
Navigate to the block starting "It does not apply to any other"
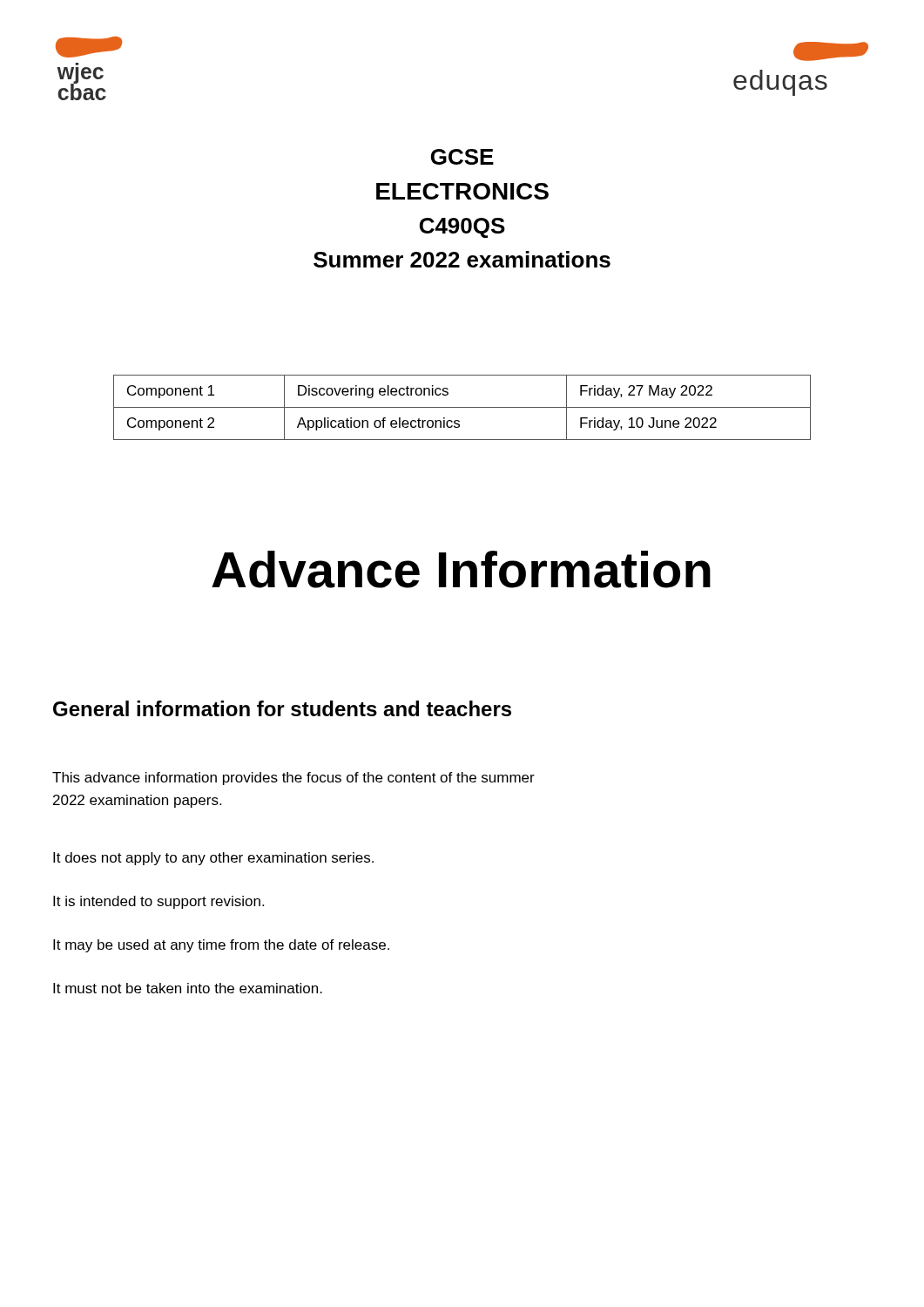[x=214, y=858]
